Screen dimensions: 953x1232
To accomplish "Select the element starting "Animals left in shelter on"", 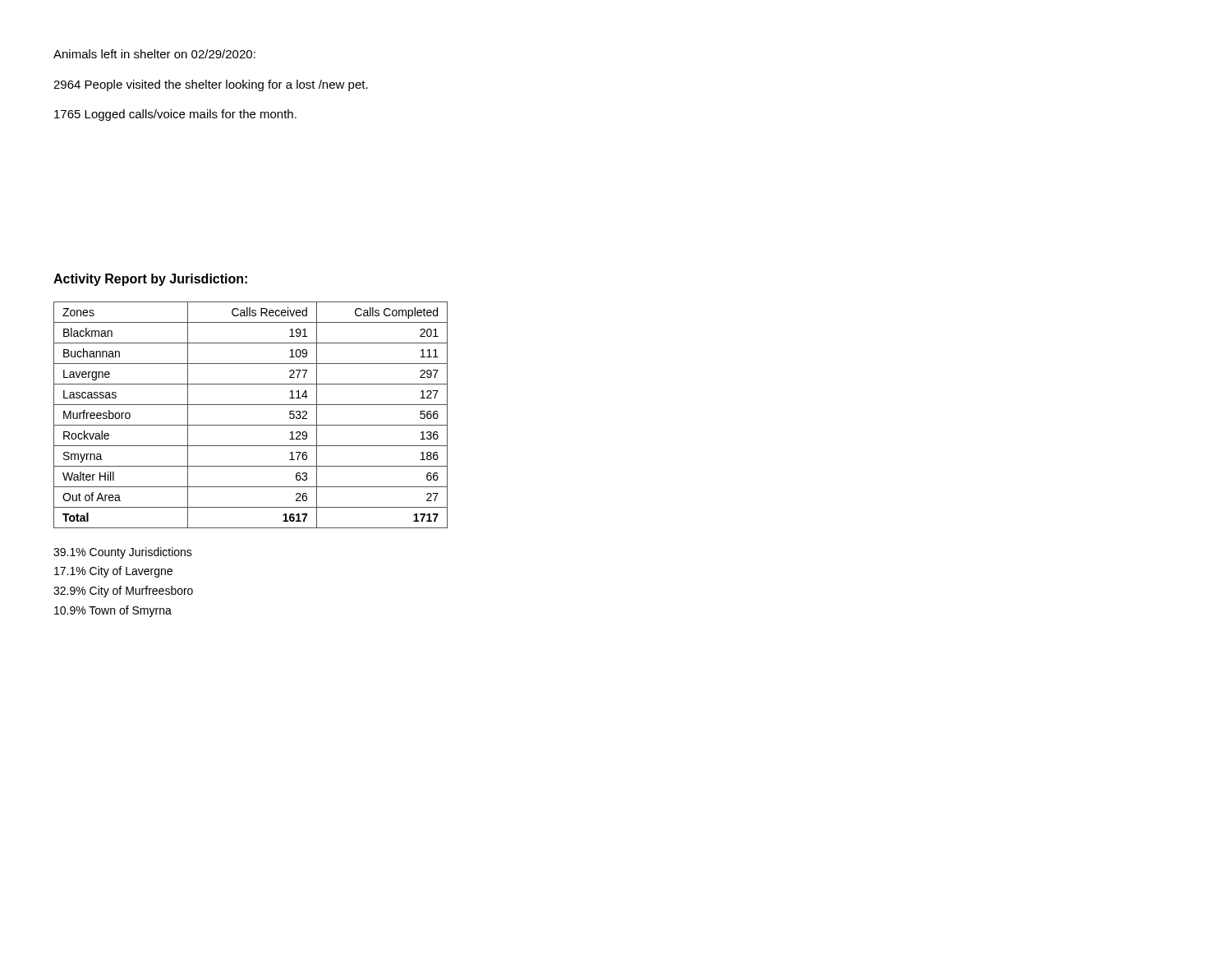I will 155,54.
